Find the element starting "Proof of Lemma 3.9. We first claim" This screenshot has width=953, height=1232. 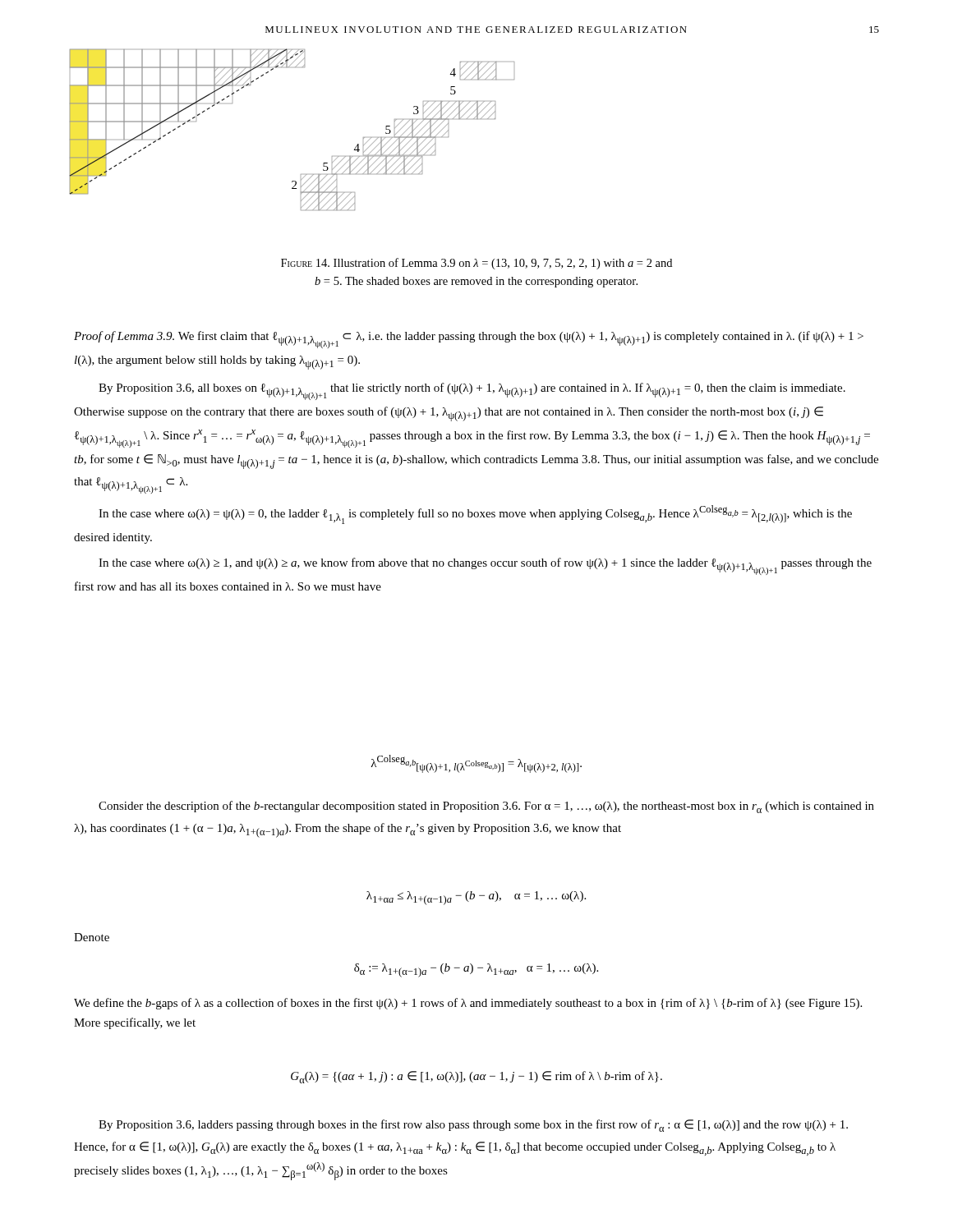(476, 462)
